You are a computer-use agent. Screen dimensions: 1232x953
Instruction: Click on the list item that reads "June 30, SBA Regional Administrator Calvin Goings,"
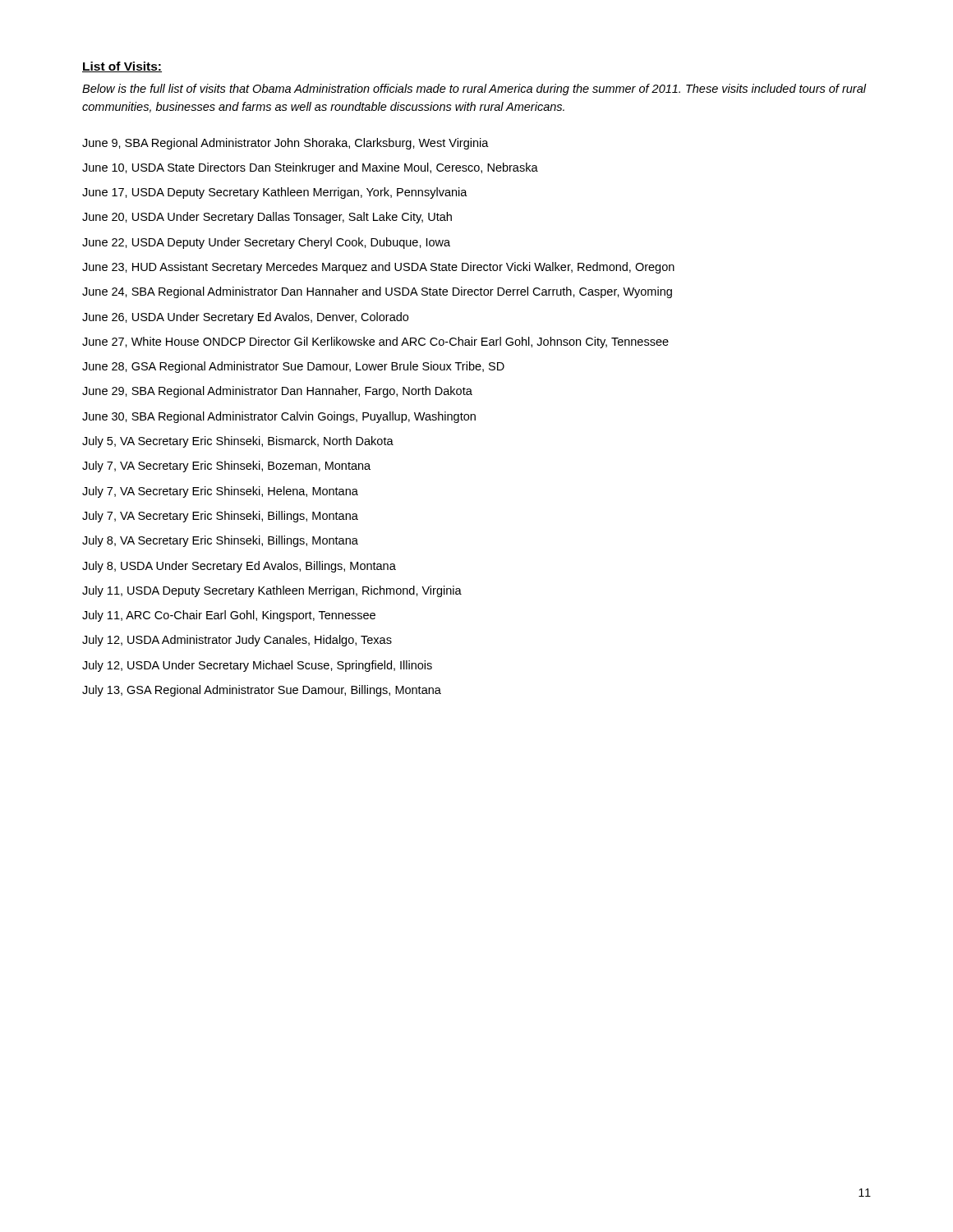[x=279, y=416]
